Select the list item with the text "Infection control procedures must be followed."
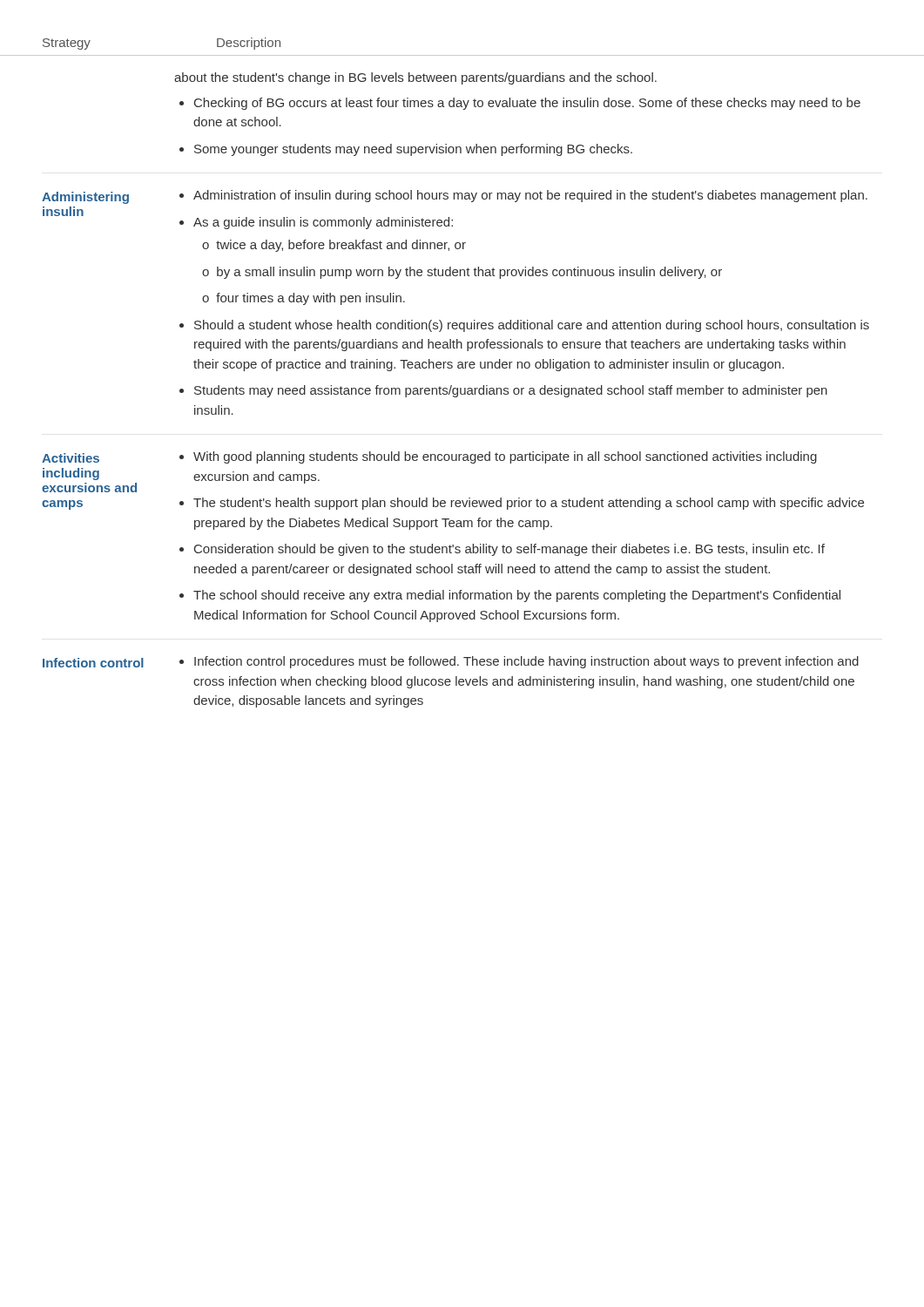Screen dimensions: 1307x924 pyautogui.click(x=526, y=680)
